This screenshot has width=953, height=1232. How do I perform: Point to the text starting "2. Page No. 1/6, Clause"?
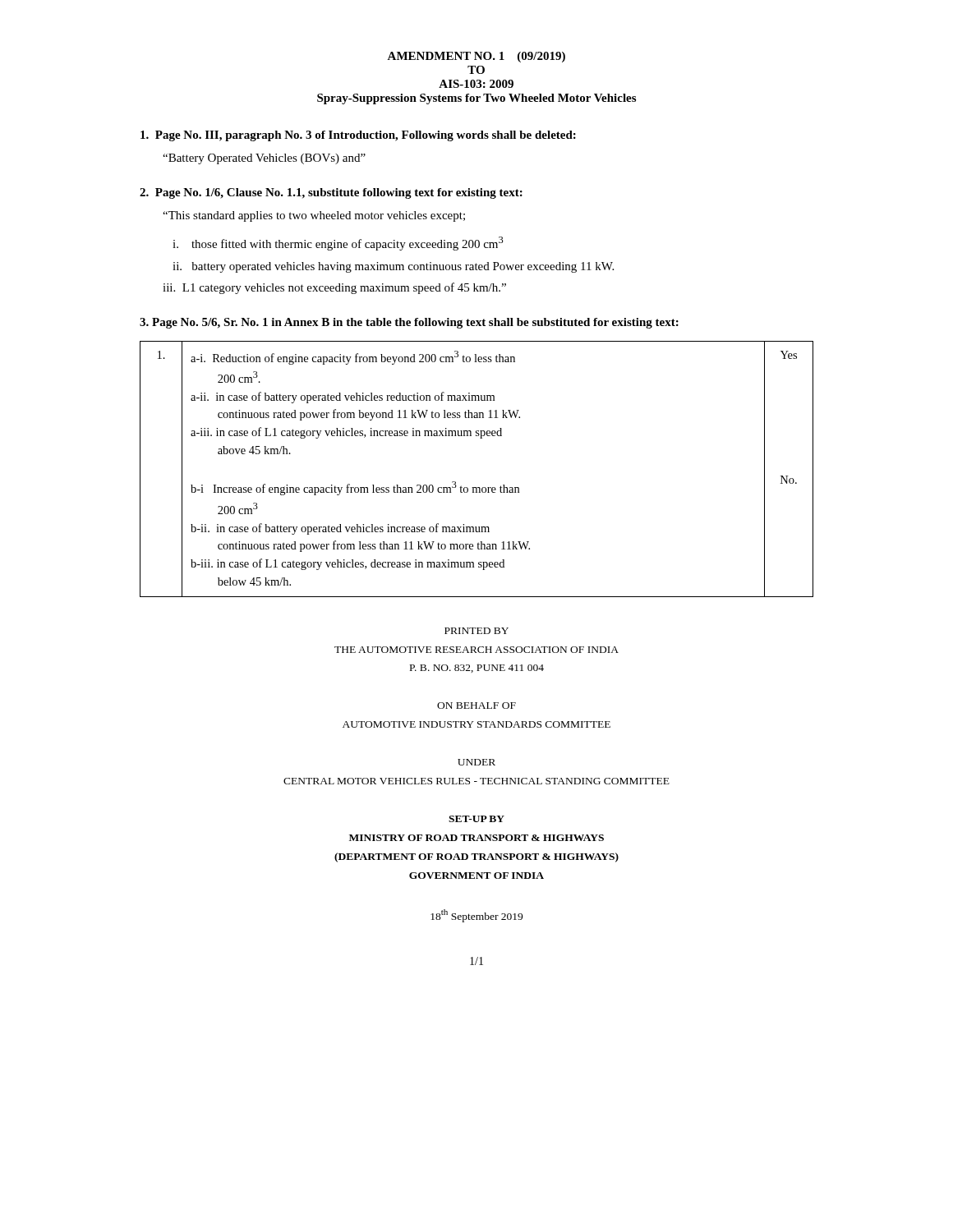(x=331, y=192)
